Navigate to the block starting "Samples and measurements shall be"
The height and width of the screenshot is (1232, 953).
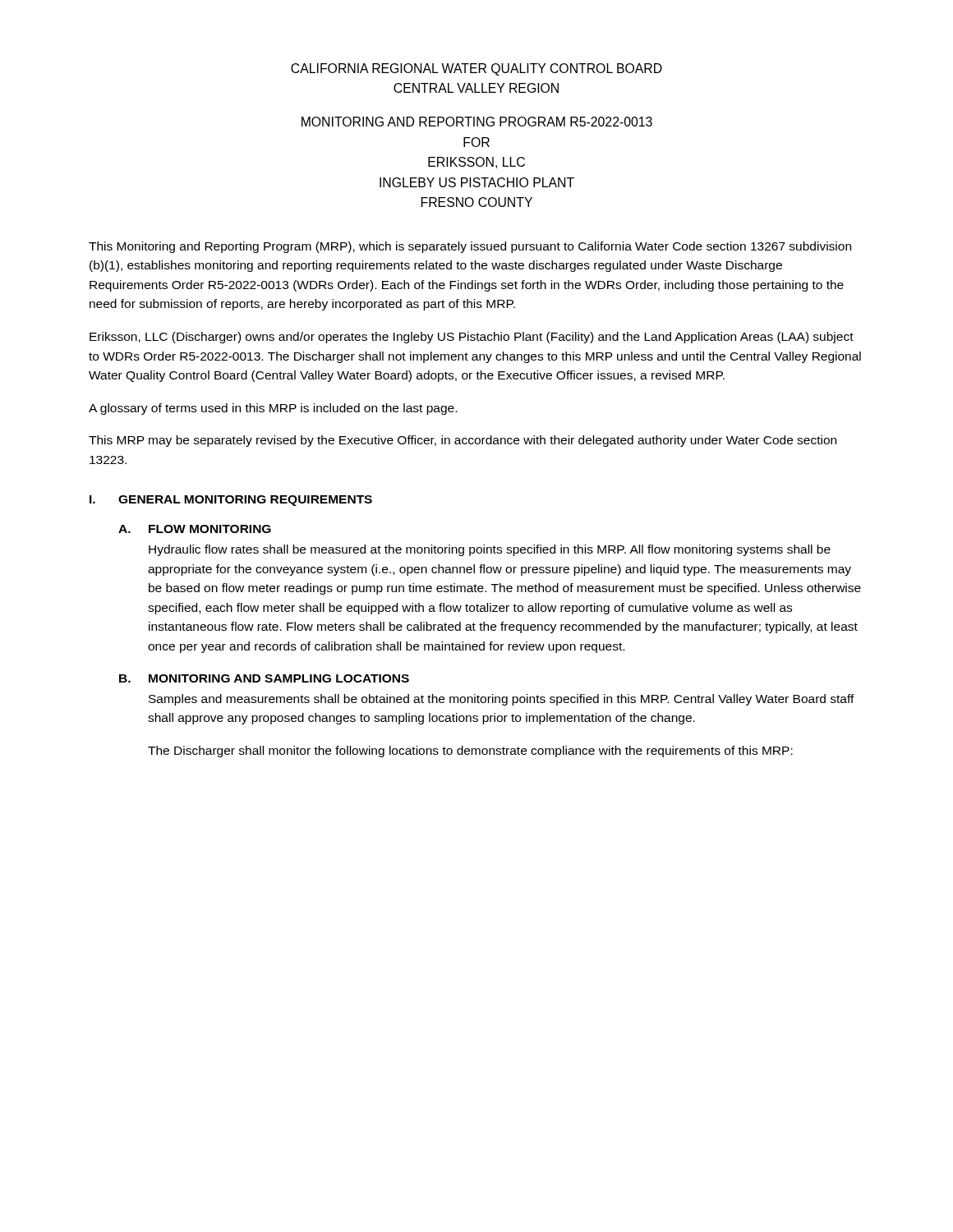coord(501,708)
